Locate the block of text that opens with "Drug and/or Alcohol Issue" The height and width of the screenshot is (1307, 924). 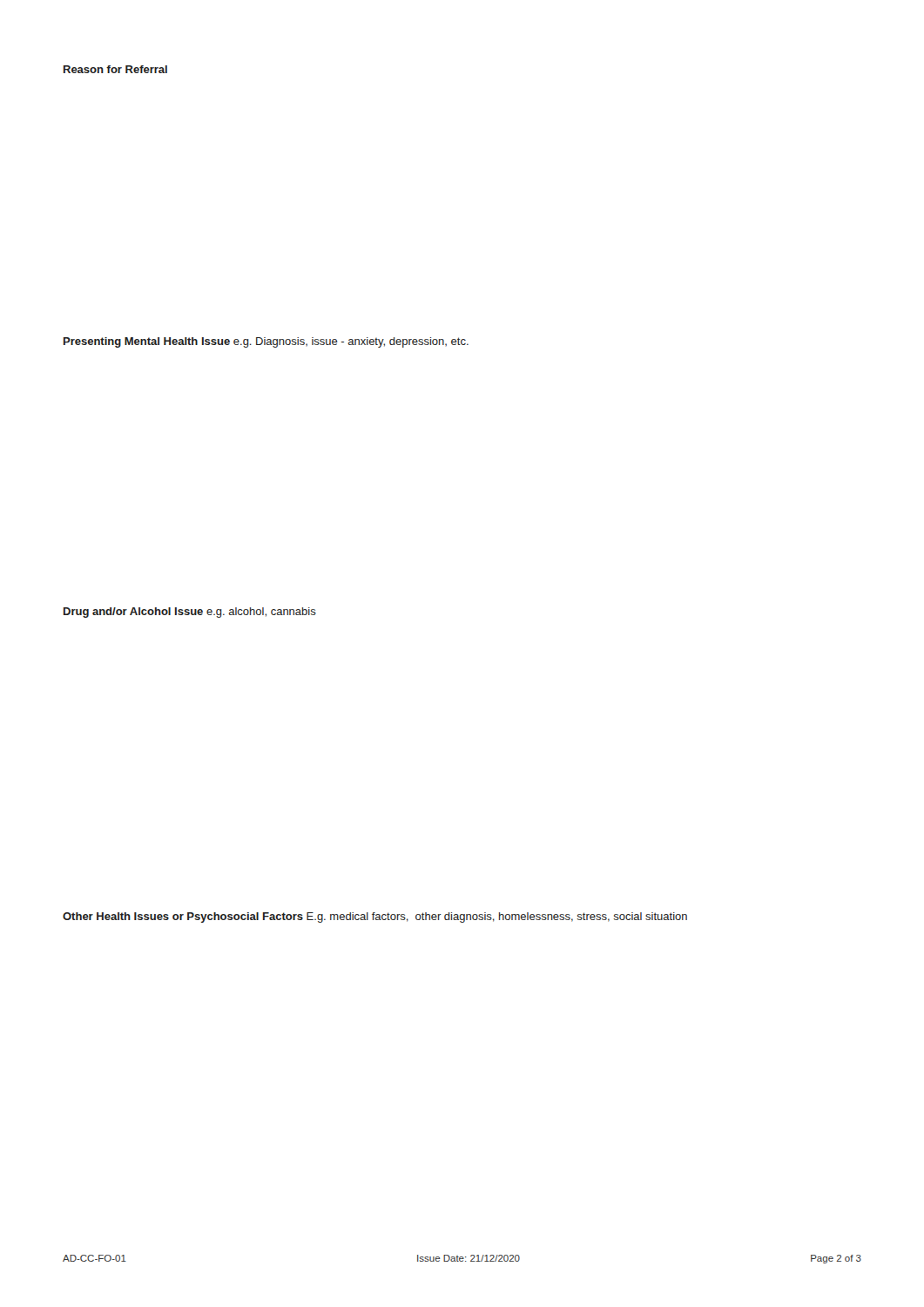pos(189,611)
